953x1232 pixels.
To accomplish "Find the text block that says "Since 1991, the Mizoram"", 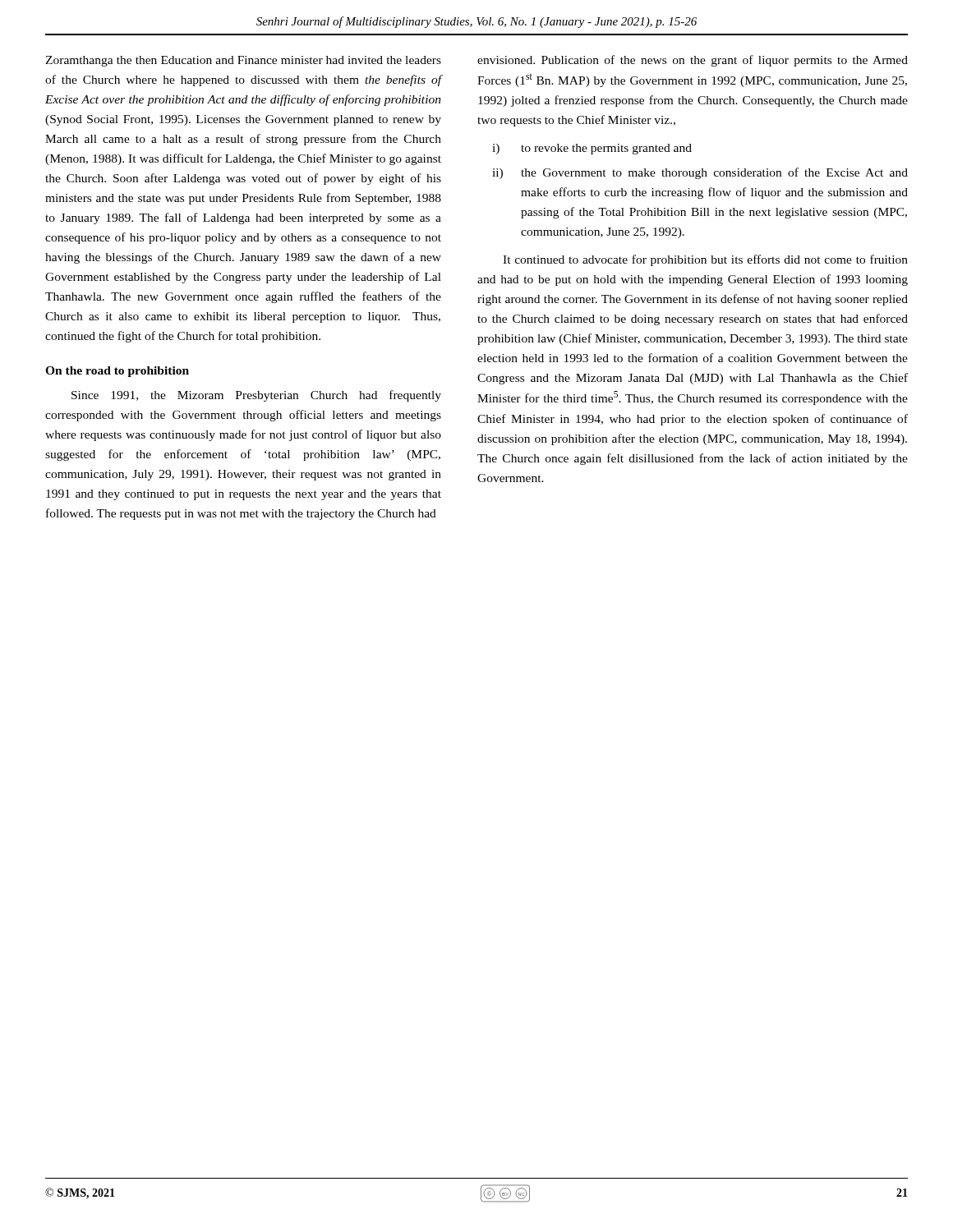I will [x=243, y=454].
